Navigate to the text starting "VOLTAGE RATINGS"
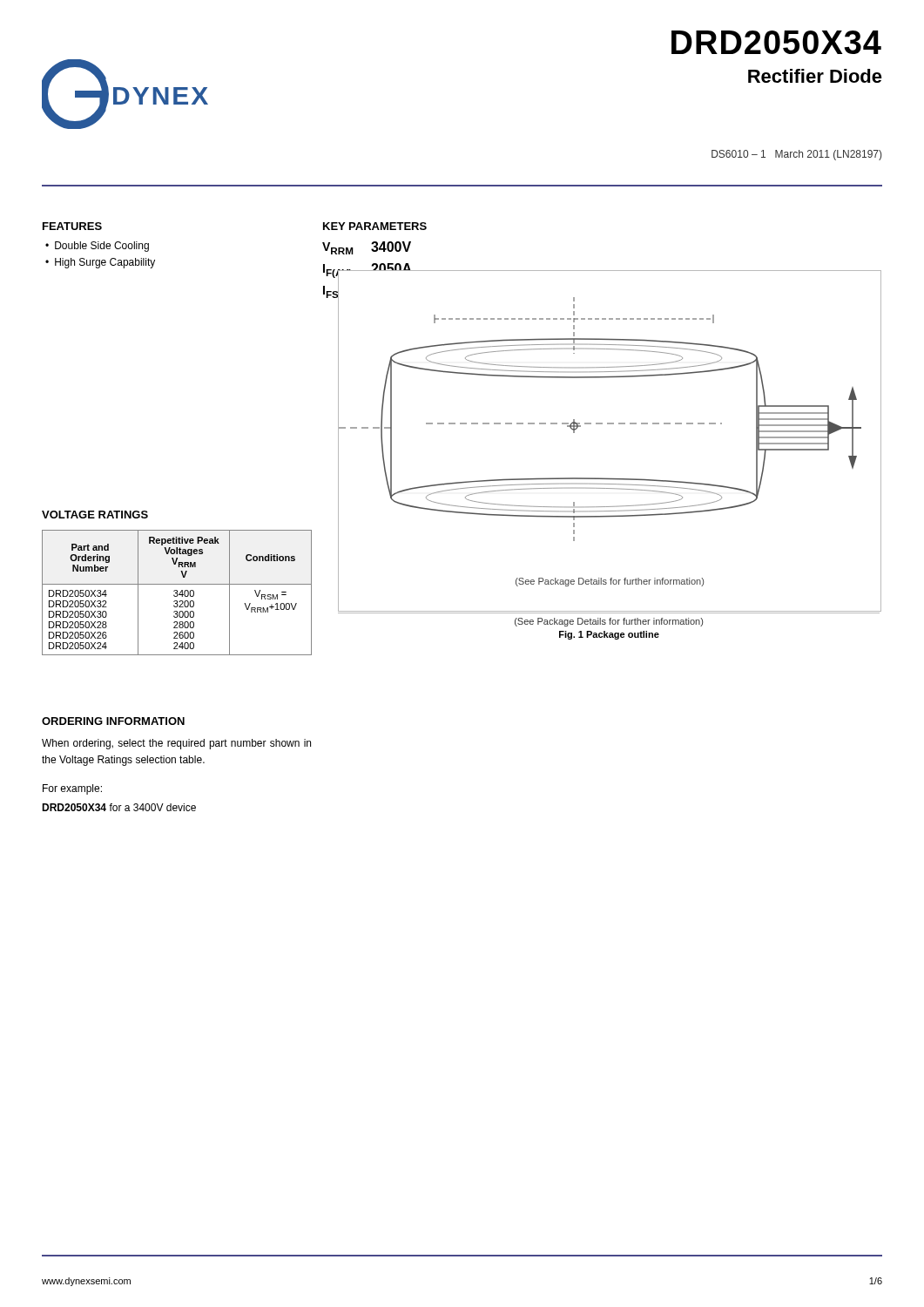Viewport: 924px width, 1307px height. click(95, 515)
